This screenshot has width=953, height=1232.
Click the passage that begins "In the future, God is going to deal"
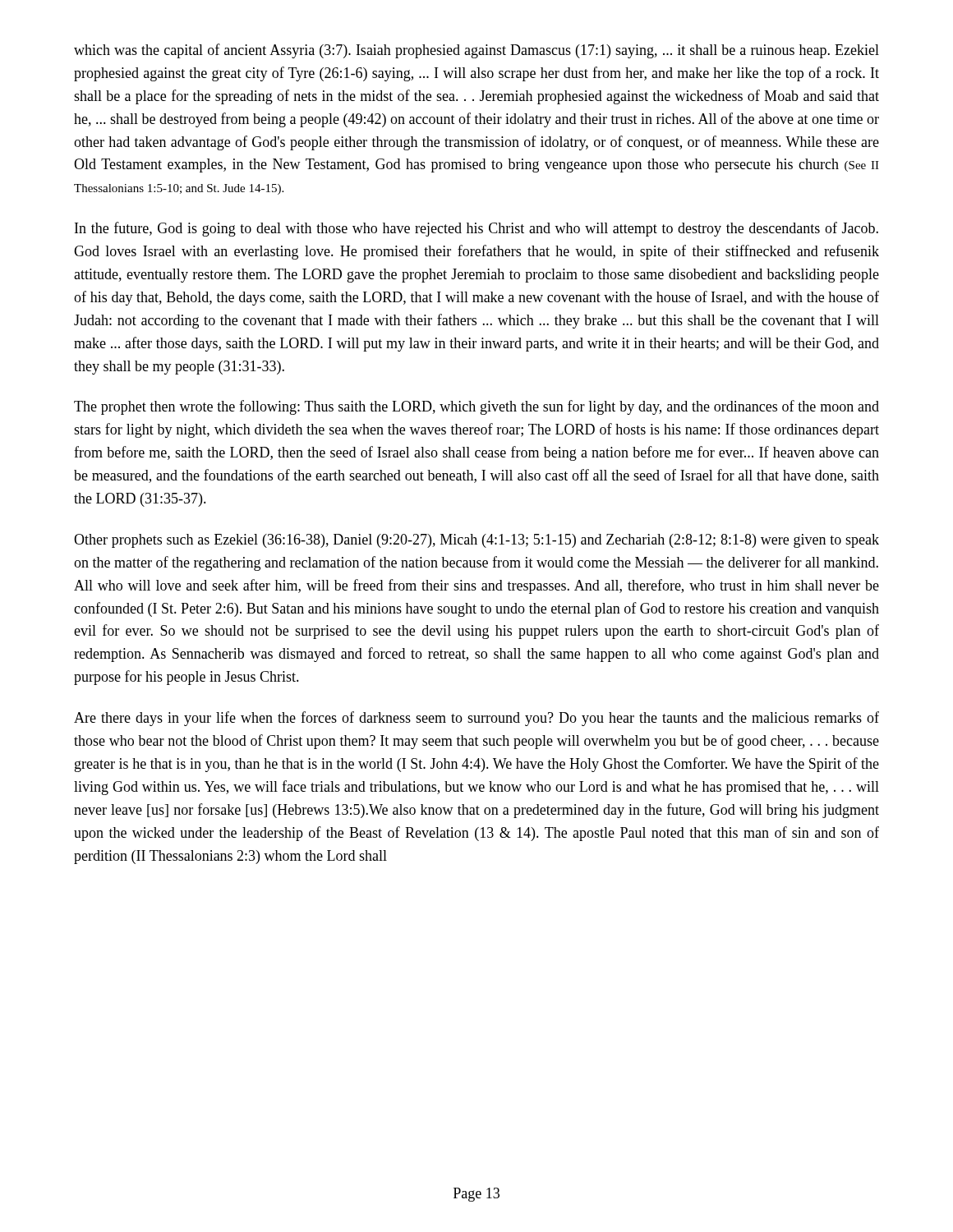pyautogui.click(x=476, y=297)
